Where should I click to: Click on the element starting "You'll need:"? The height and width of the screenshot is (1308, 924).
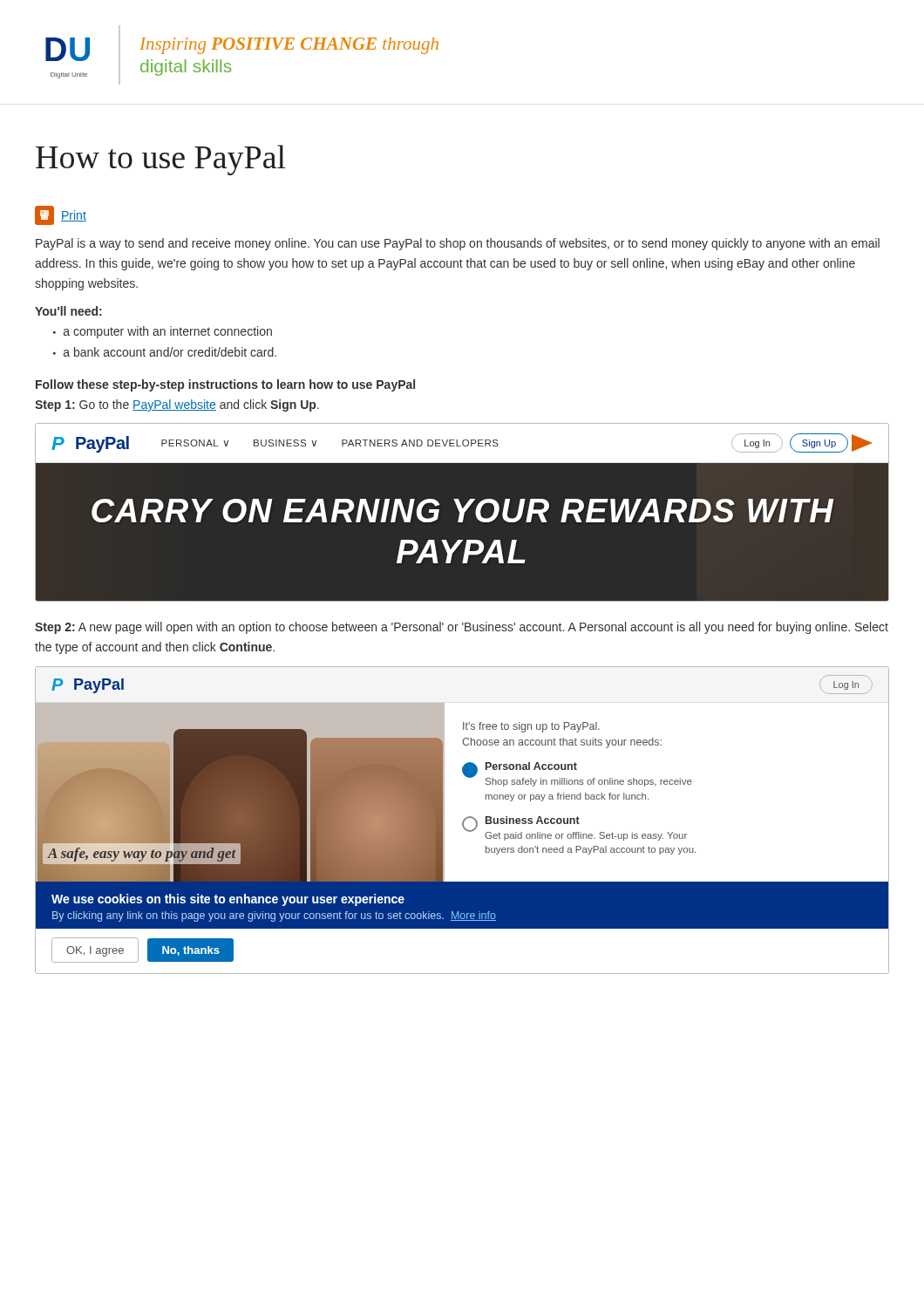click(69, 312)
